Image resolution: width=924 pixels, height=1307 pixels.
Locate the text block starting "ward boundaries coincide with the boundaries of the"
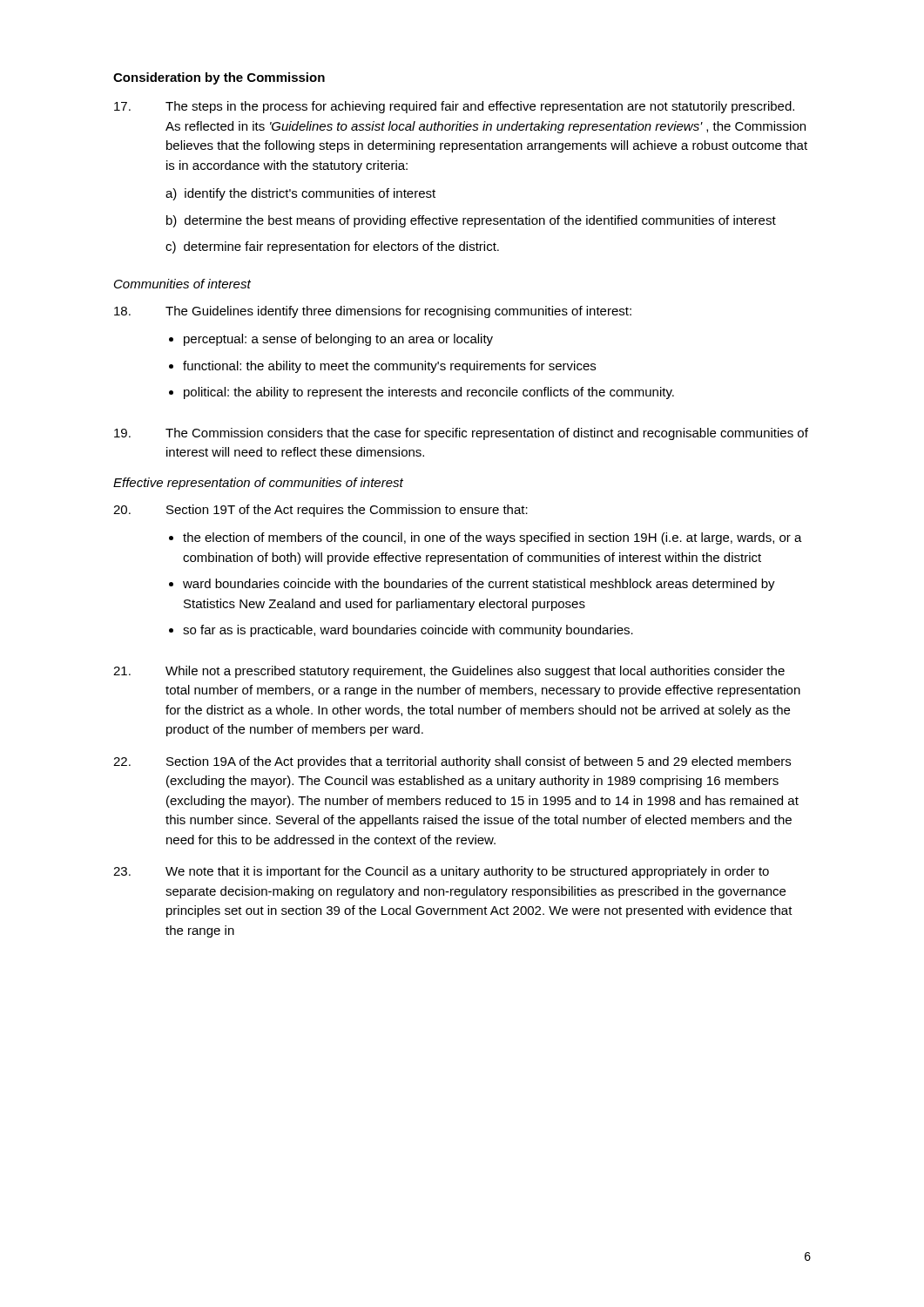pyautogui.click(x=479, y=593)
